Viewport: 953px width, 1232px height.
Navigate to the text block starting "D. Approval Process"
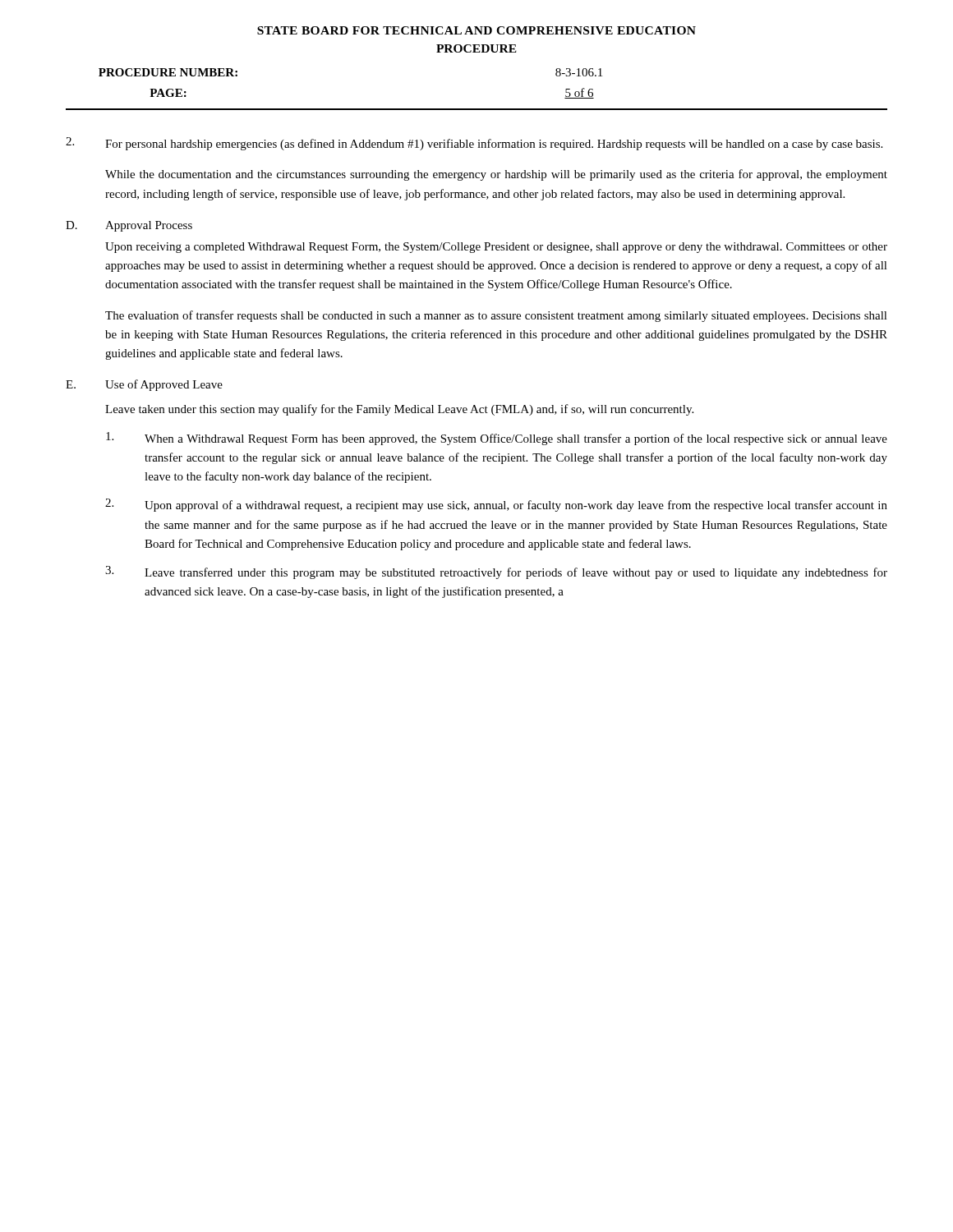[x=129, y=225]
